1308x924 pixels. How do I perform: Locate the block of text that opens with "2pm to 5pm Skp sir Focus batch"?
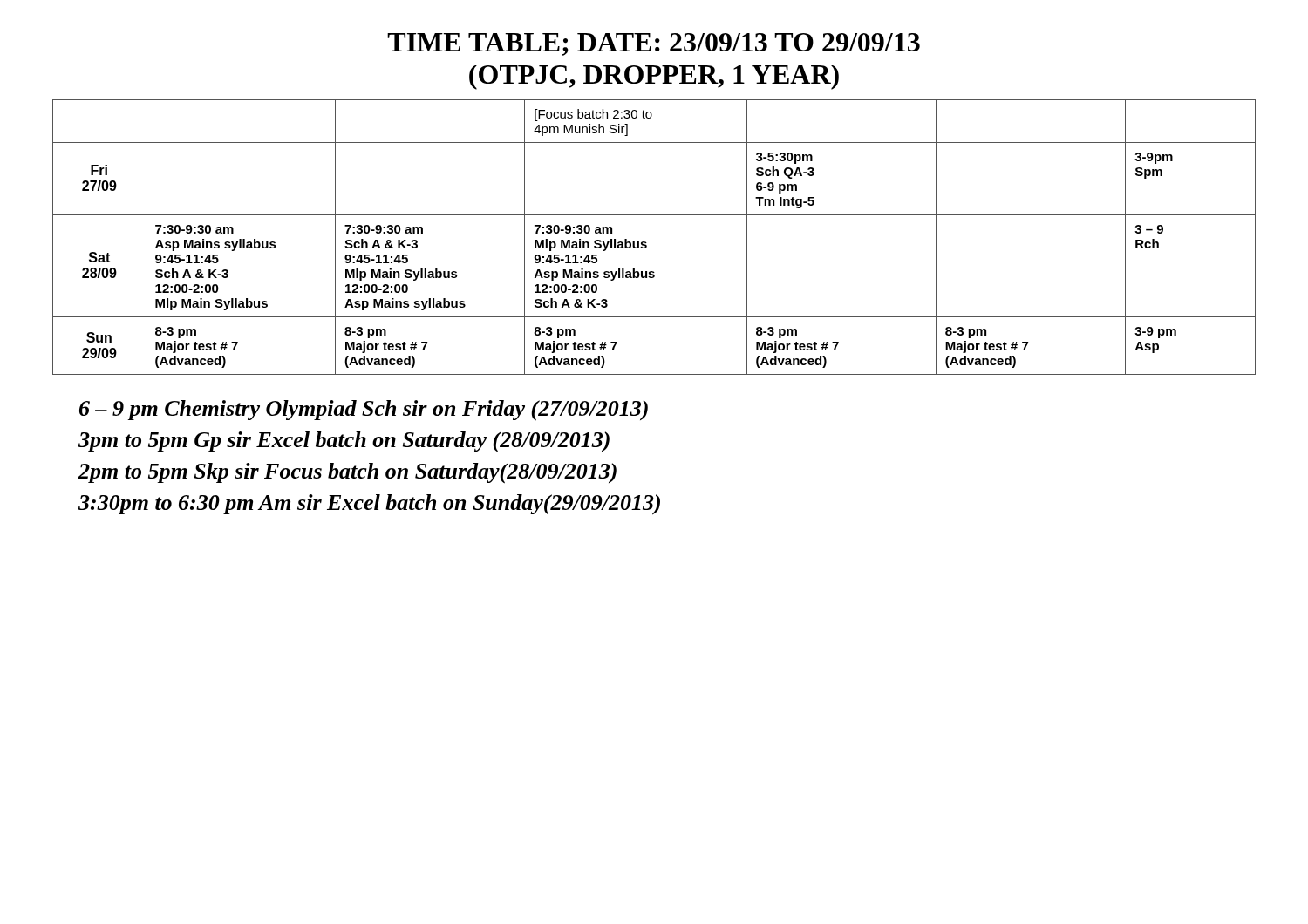[347, 473]
